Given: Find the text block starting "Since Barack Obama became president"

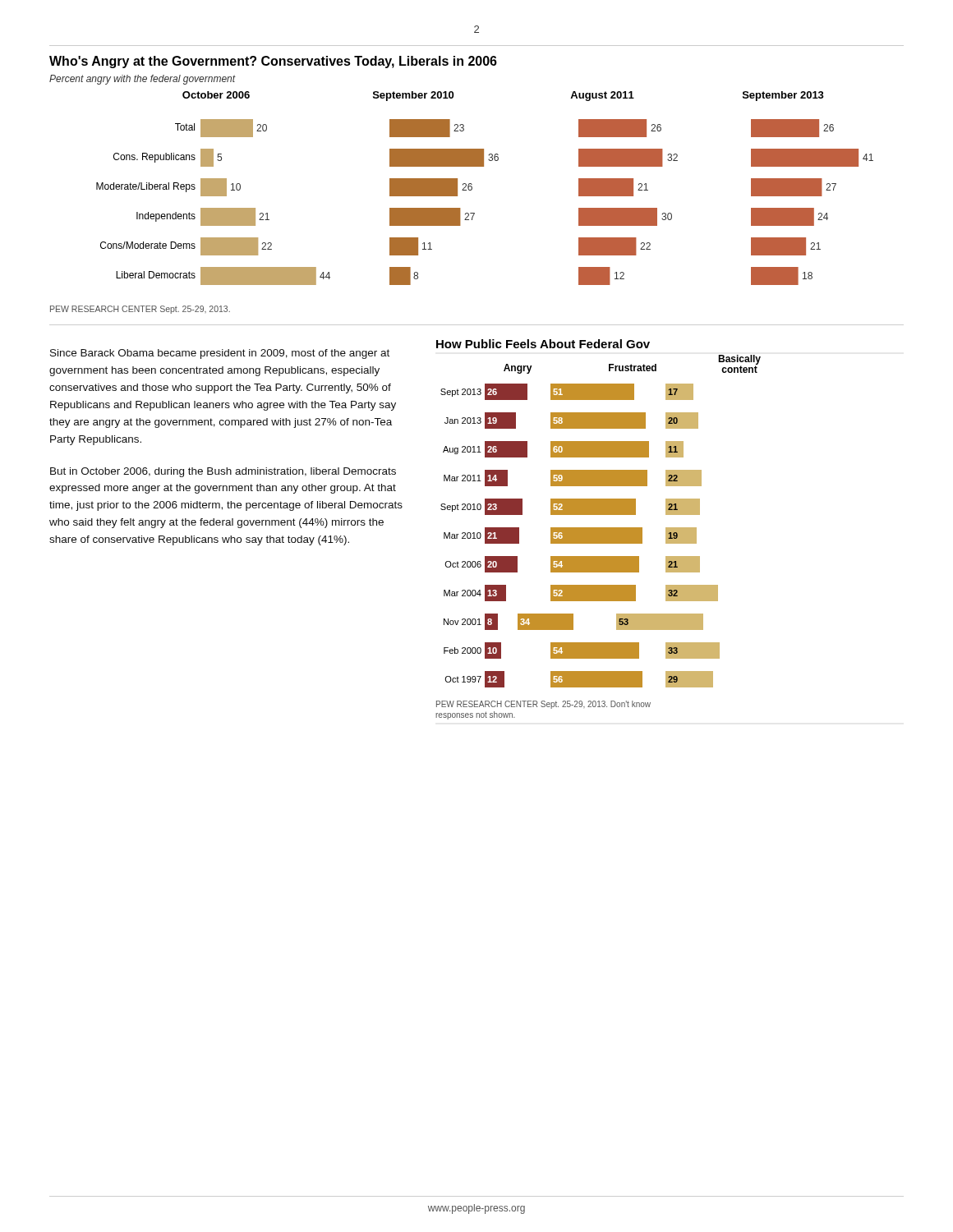Looking at the screenshot, I should coord(220,354).
